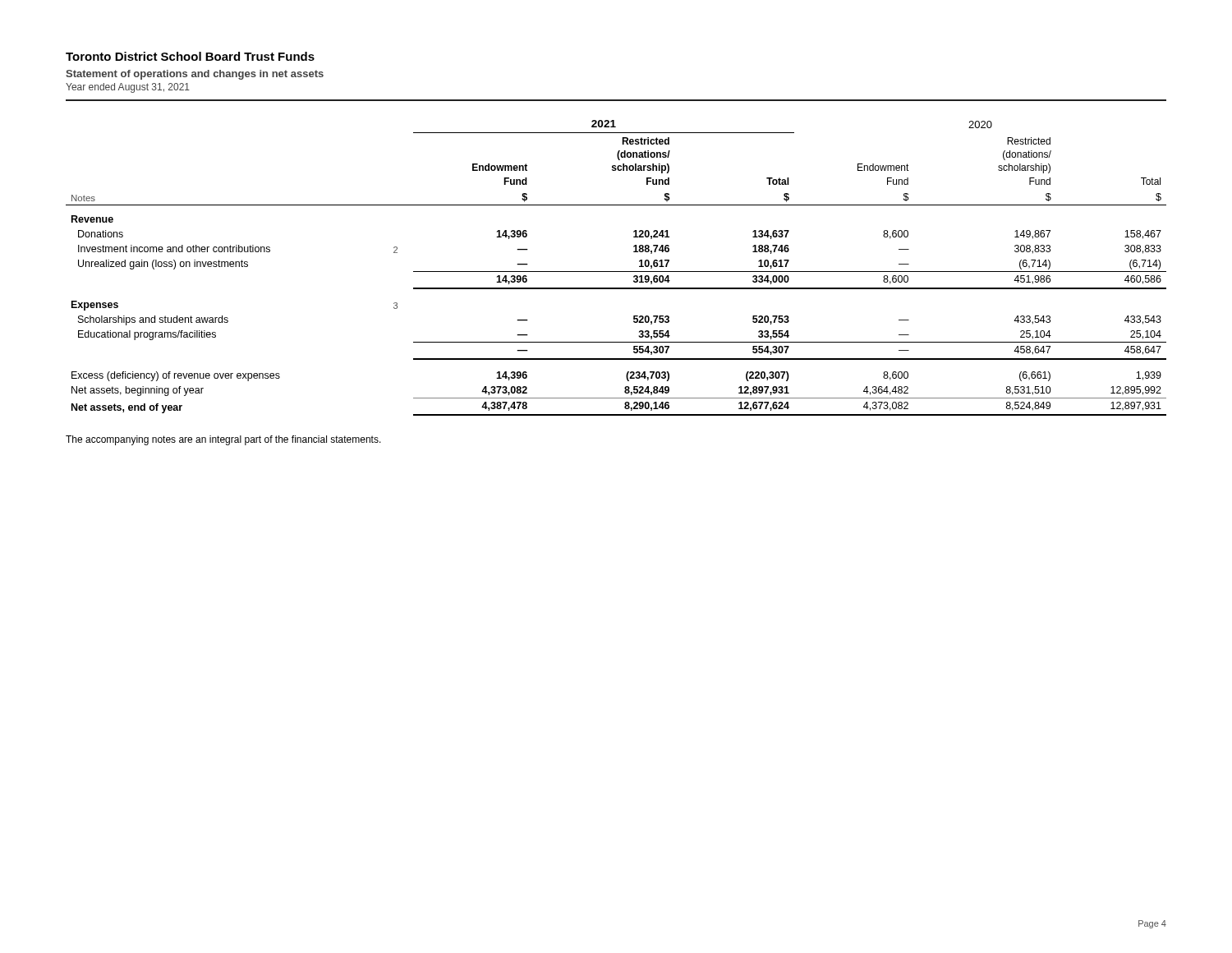Locate the block starting "The accompanying notes are an"
The width and height of the screenshot is (1232, 953).
click(223, 439)
